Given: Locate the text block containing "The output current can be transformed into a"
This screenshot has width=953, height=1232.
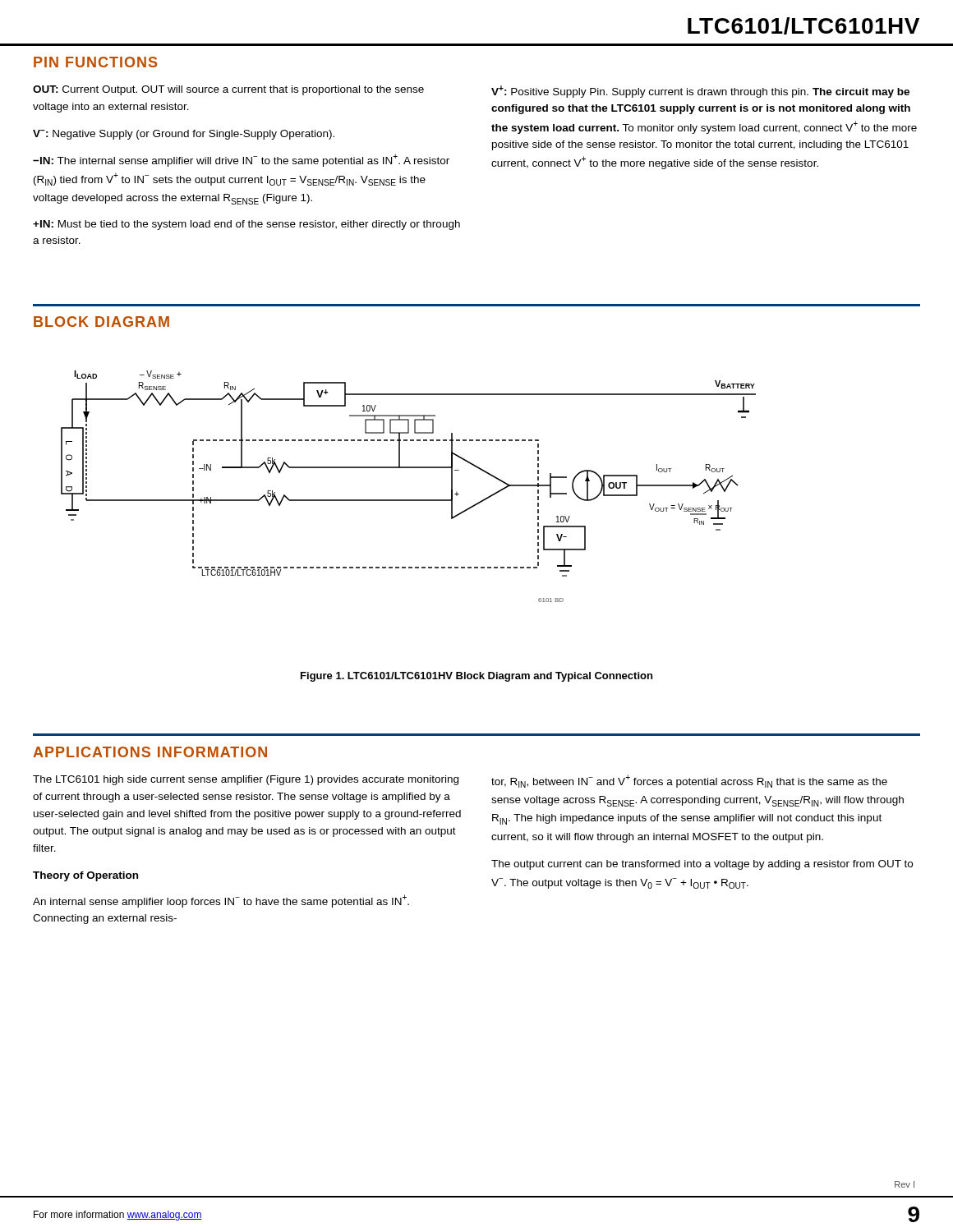Looking at the screenshot, I should pos(702,874).
